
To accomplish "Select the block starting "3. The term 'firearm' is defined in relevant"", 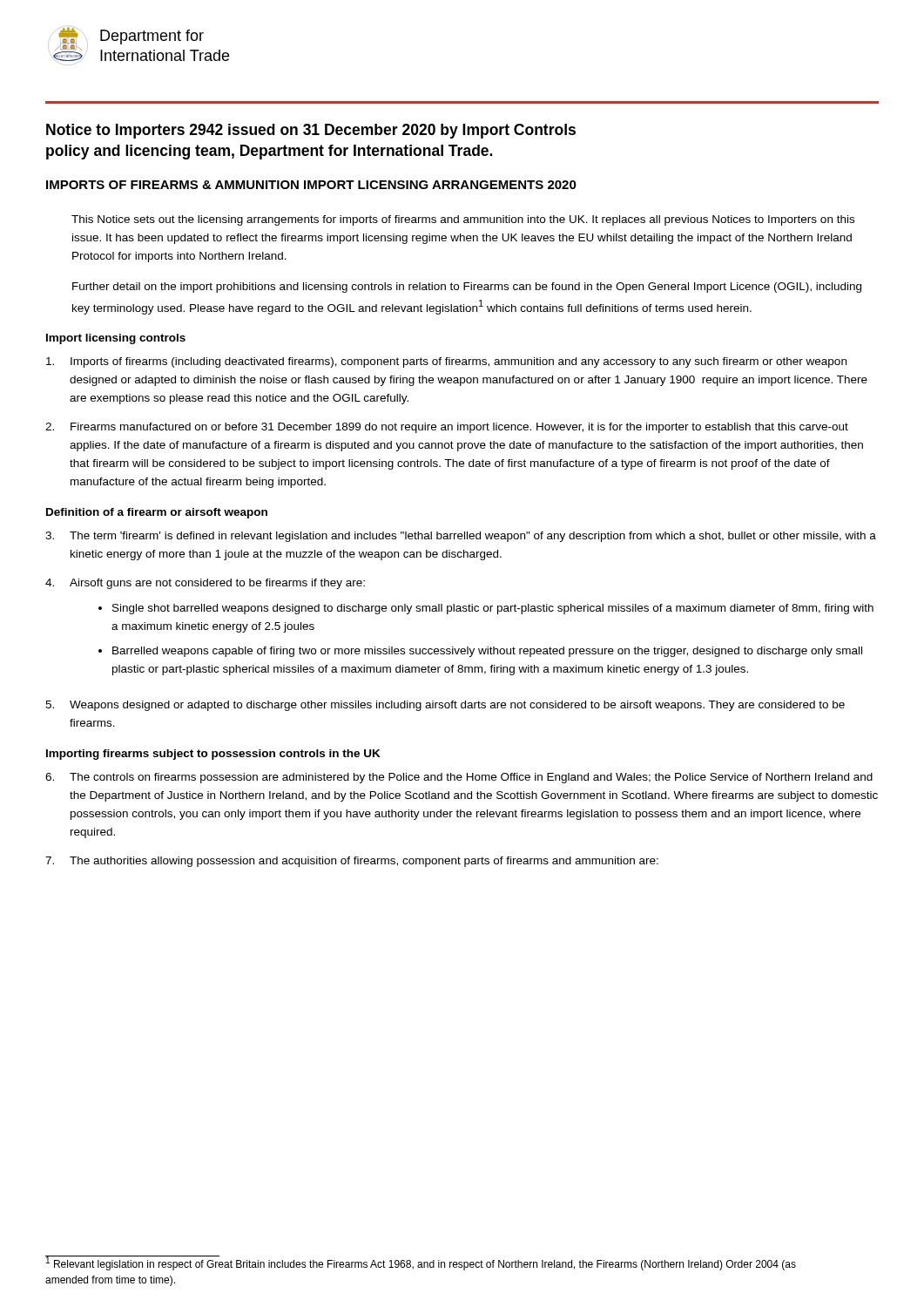I will click(462, 545).
